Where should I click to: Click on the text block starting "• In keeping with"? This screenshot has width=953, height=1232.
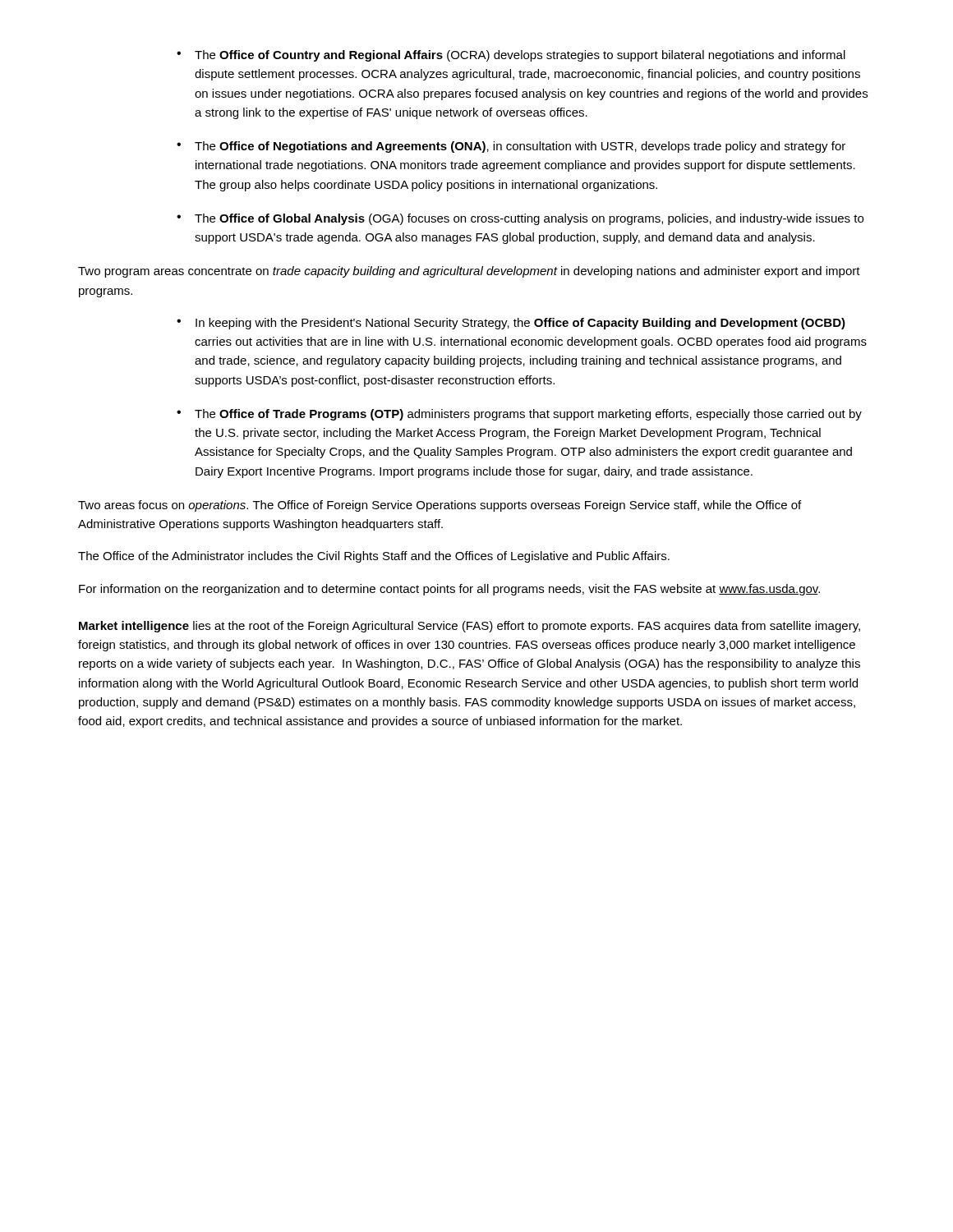pos(526,351)
